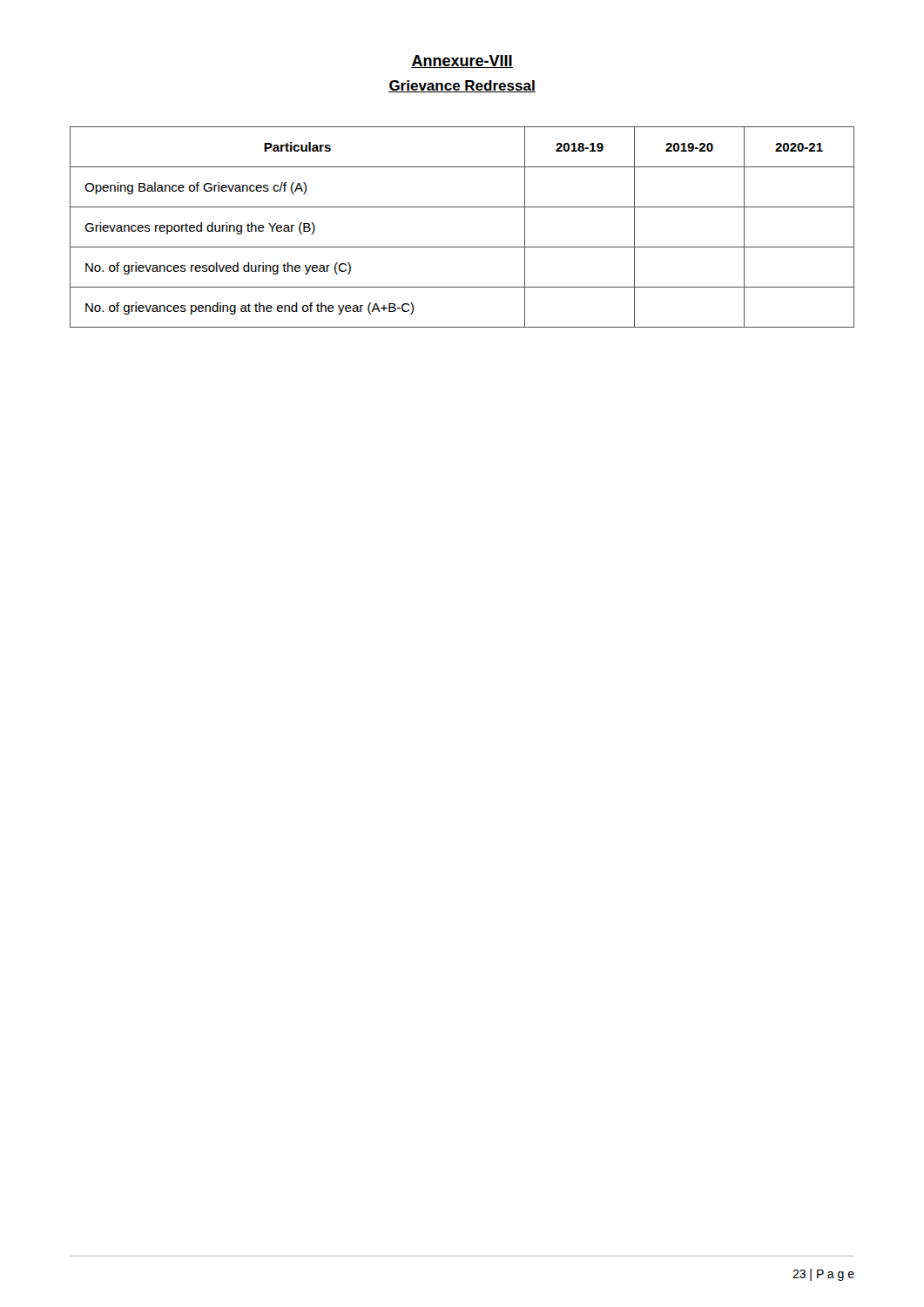This screenshot has height=1307, width=924.
Task: Locate the title
Action: click(462, 61)
